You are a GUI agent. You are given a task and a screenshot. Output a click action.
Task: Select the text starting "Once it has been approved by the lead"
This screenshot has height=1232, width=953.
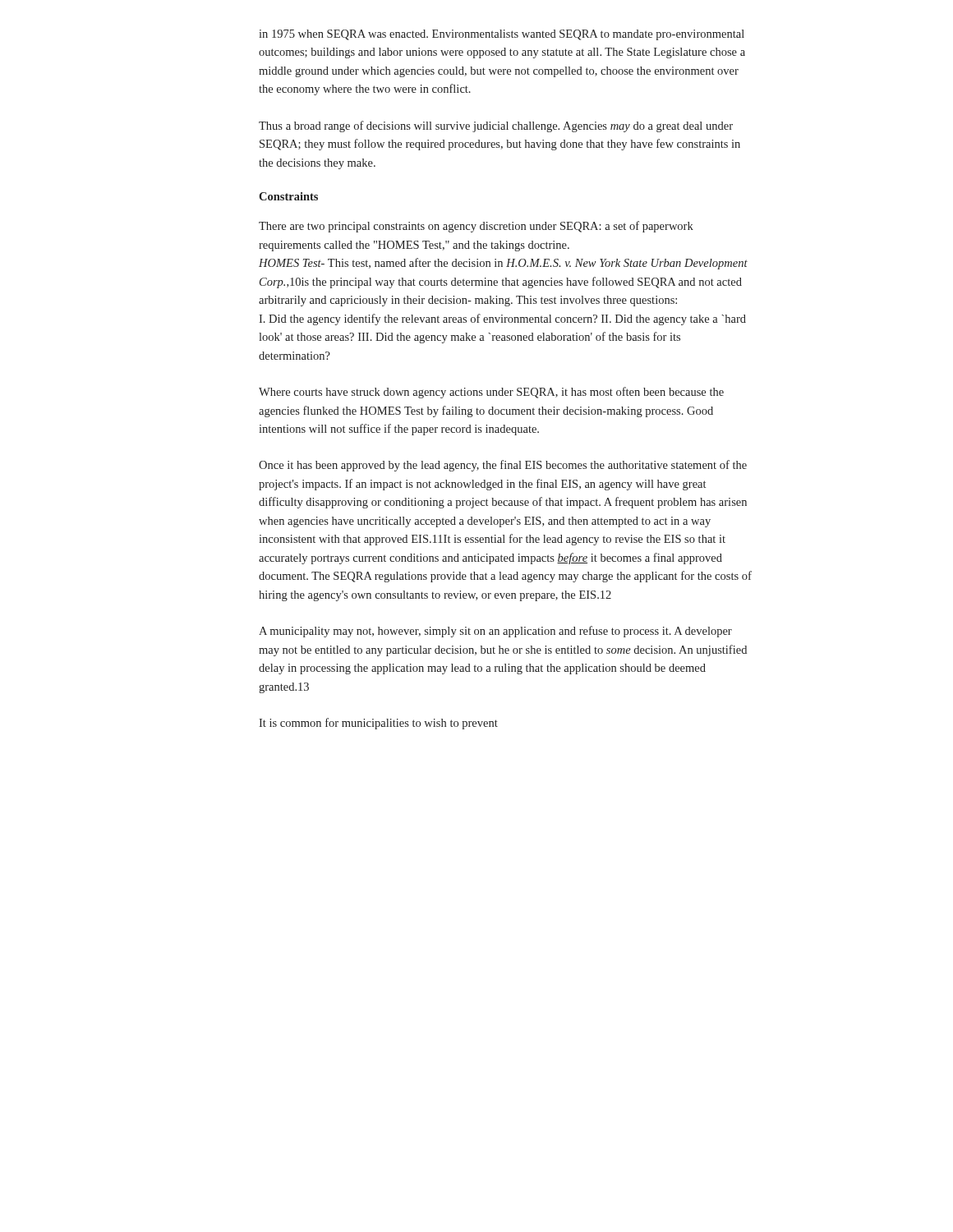505,530
